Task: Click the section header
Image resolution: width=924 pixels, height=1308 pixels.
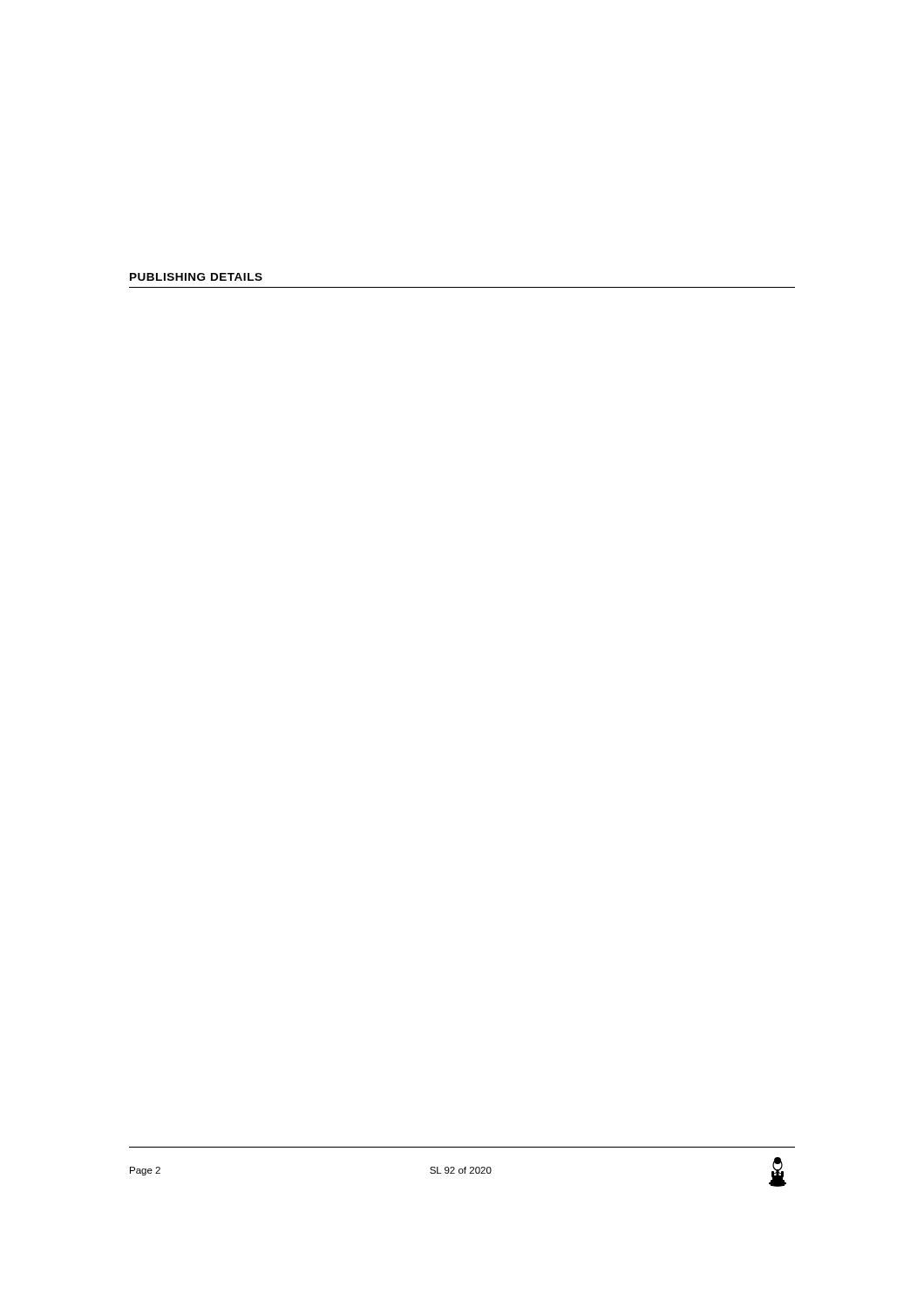Action: click(462, 279)
